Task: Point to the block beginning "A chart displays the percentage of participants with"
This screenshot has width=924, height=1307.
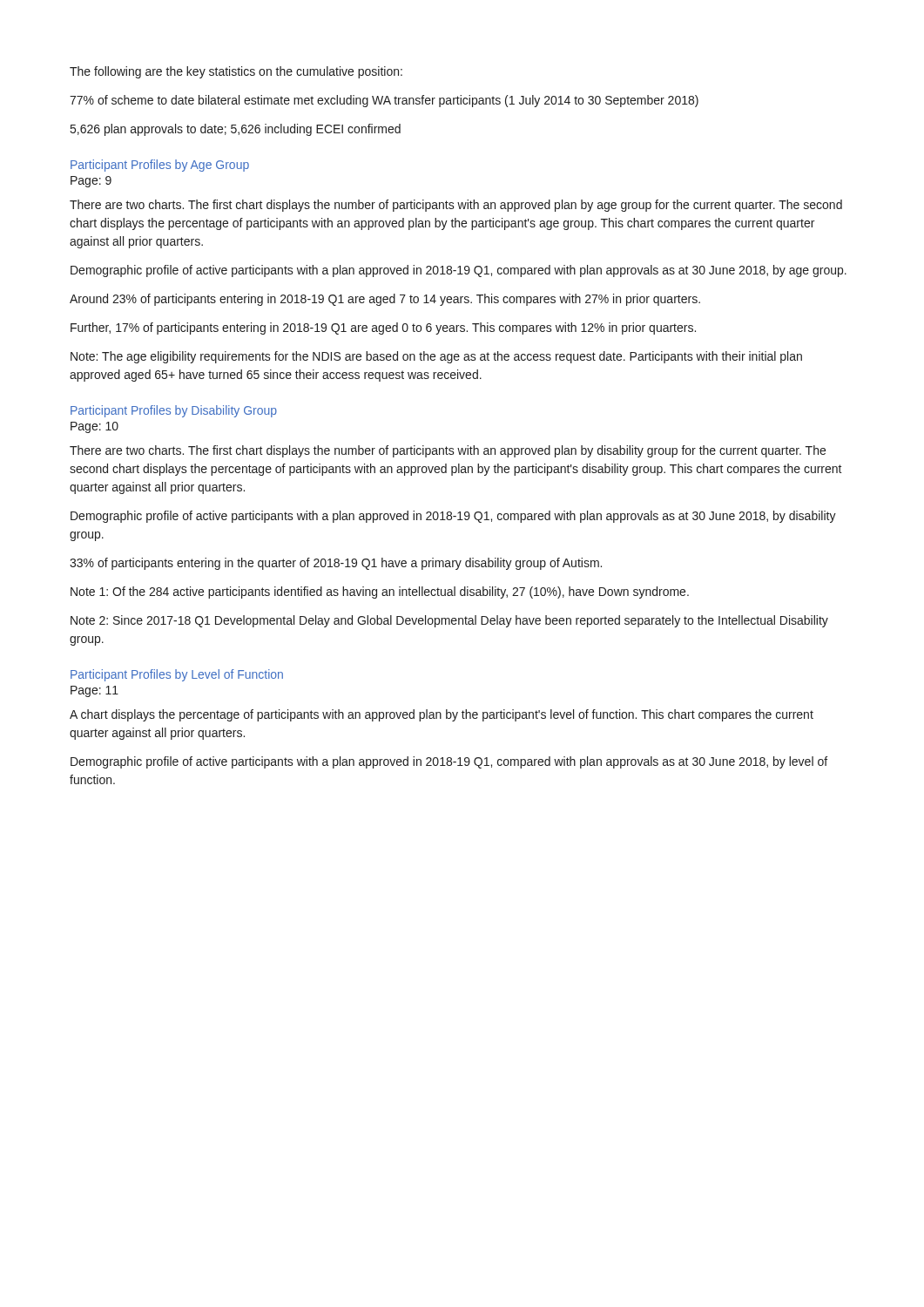Action: click(x=441, y=724)
